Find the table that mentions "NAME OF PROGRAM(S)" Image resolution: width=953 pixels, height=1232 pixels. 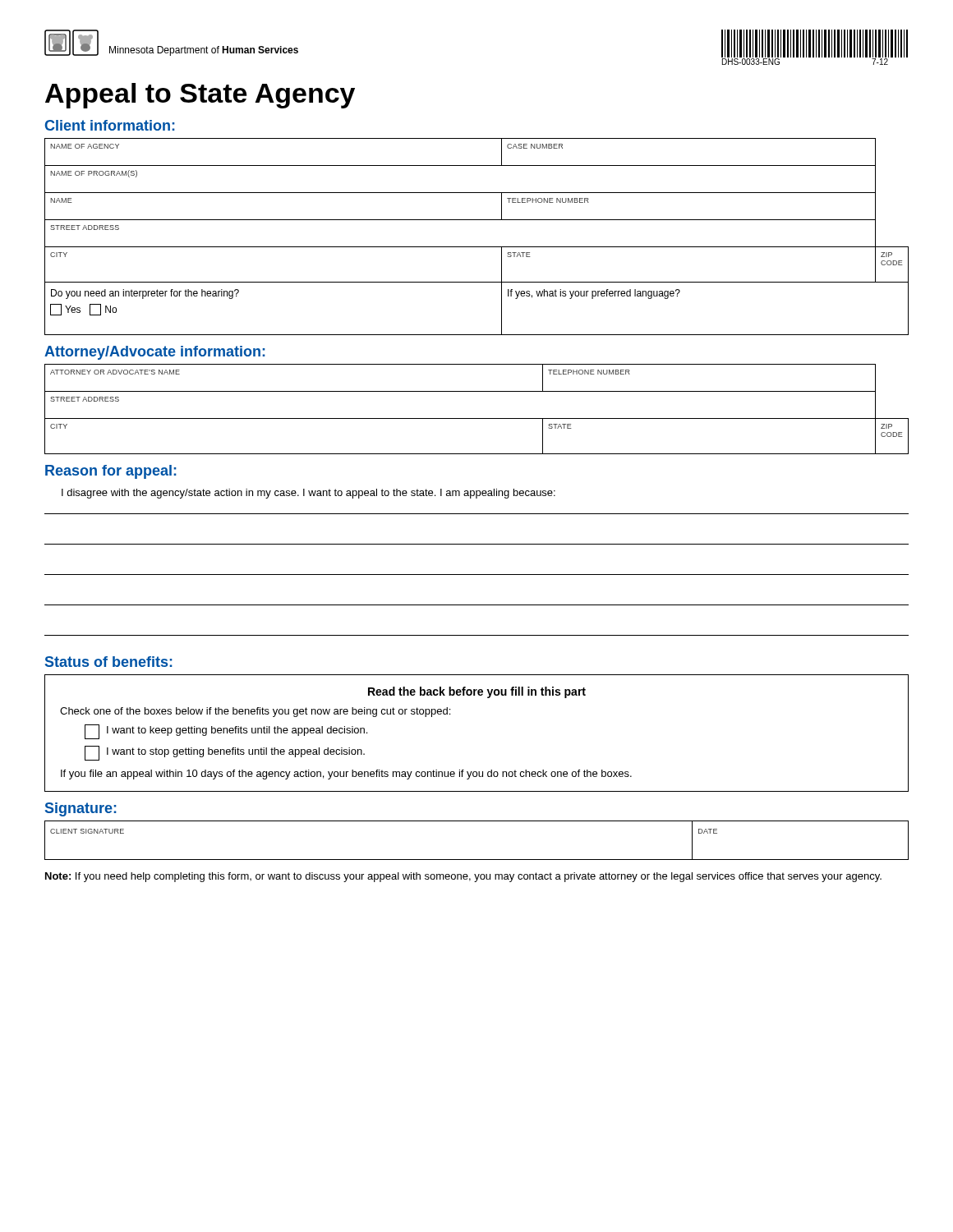pyautogui.click(x=476, y=237)
